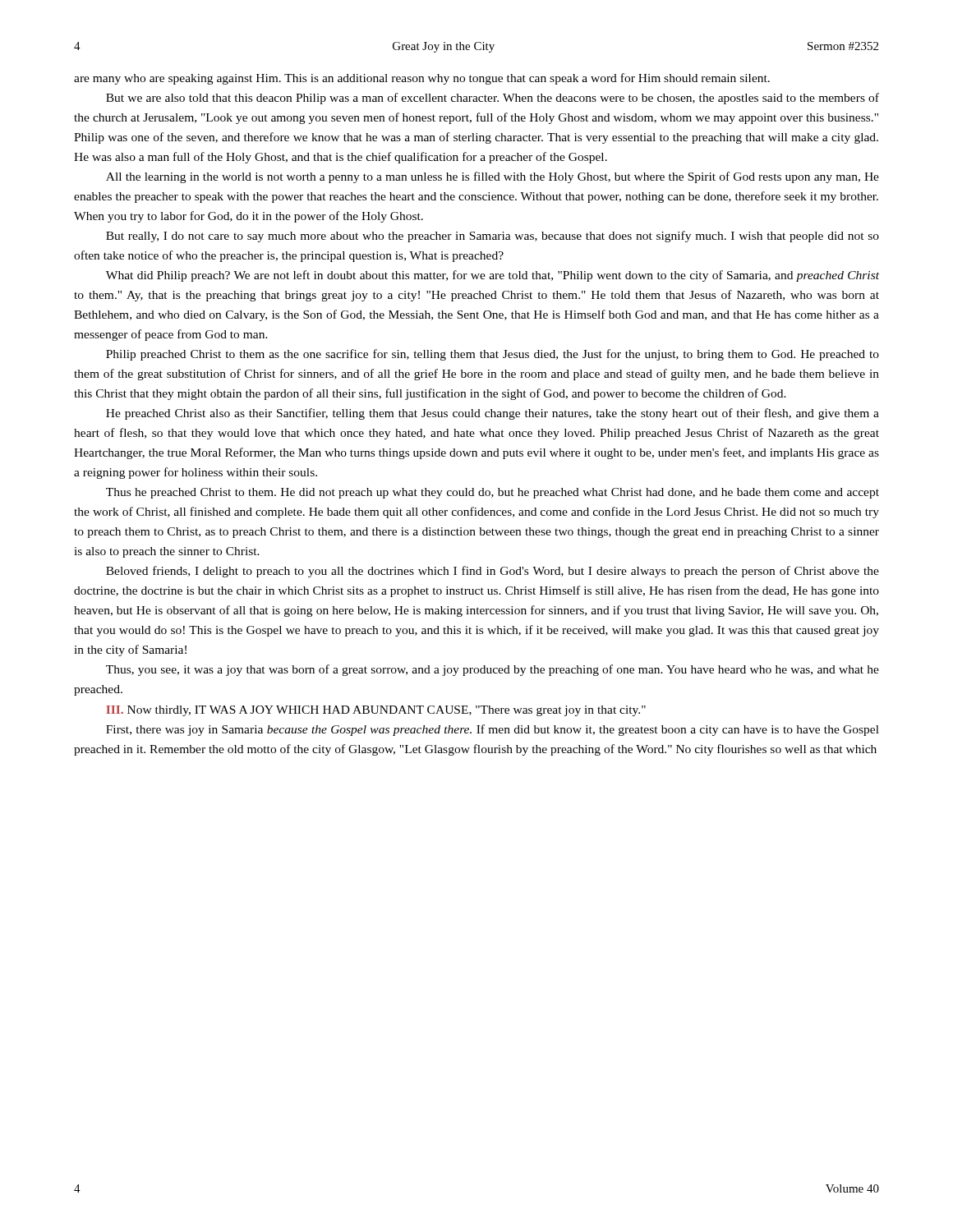Click on the region starting "Thus he preached Christ to"
This screenshot has height=1232, width=953.
476,522
